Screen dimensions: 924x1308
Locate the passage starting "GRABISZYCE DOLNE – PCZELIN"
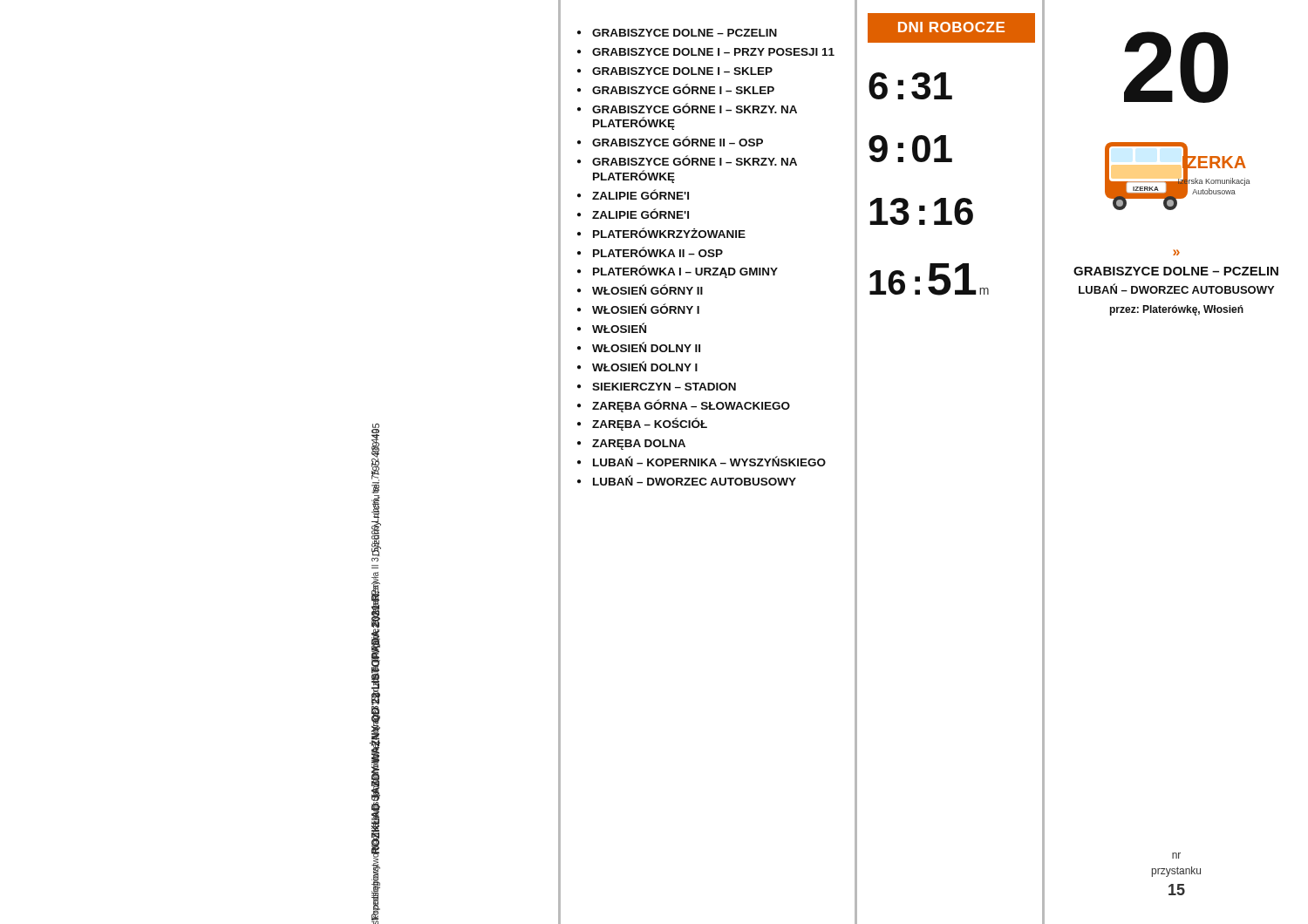pos(685,33)
